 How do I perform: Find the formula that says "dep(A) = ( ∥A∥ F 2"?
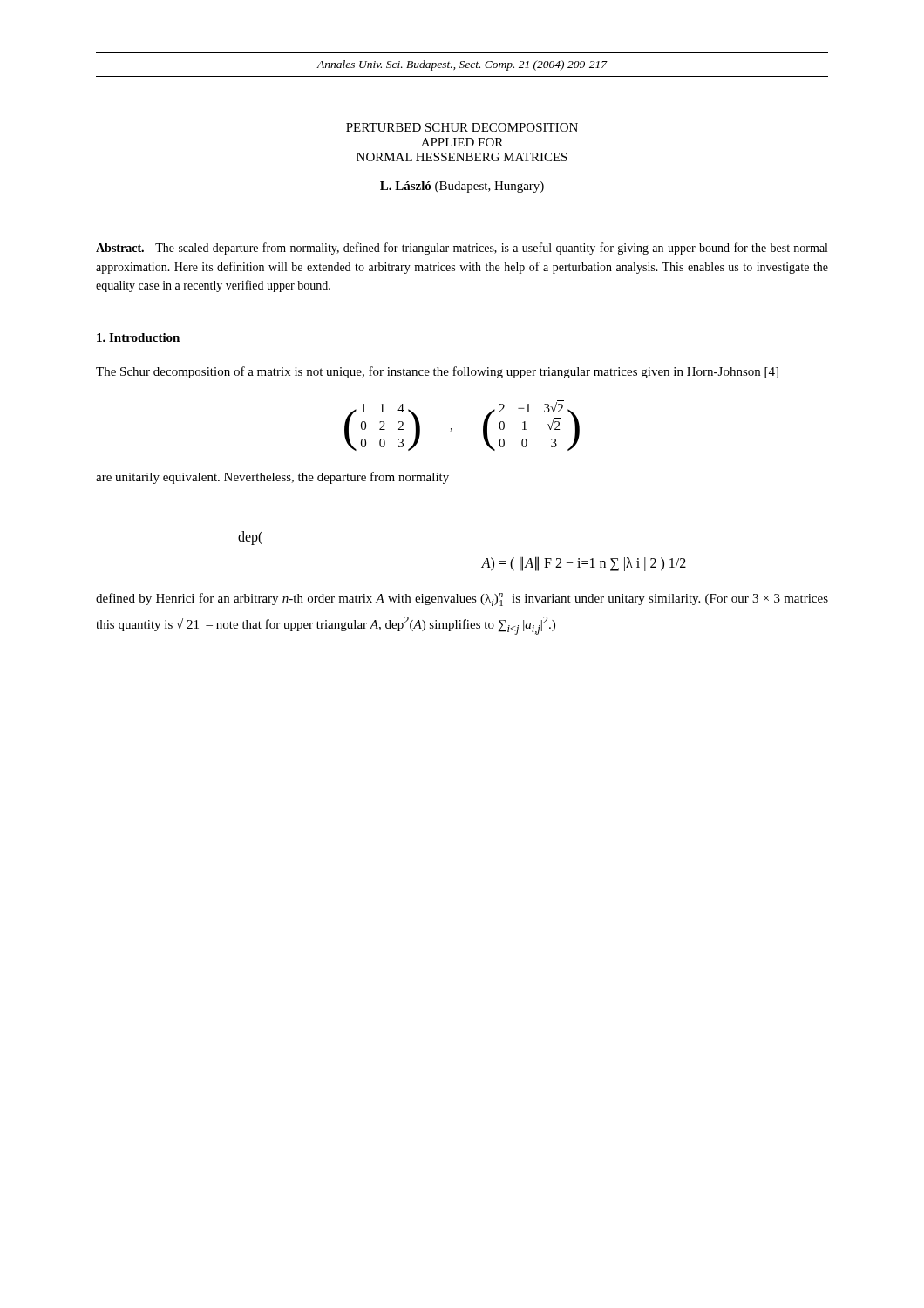(x=250, y=538)
